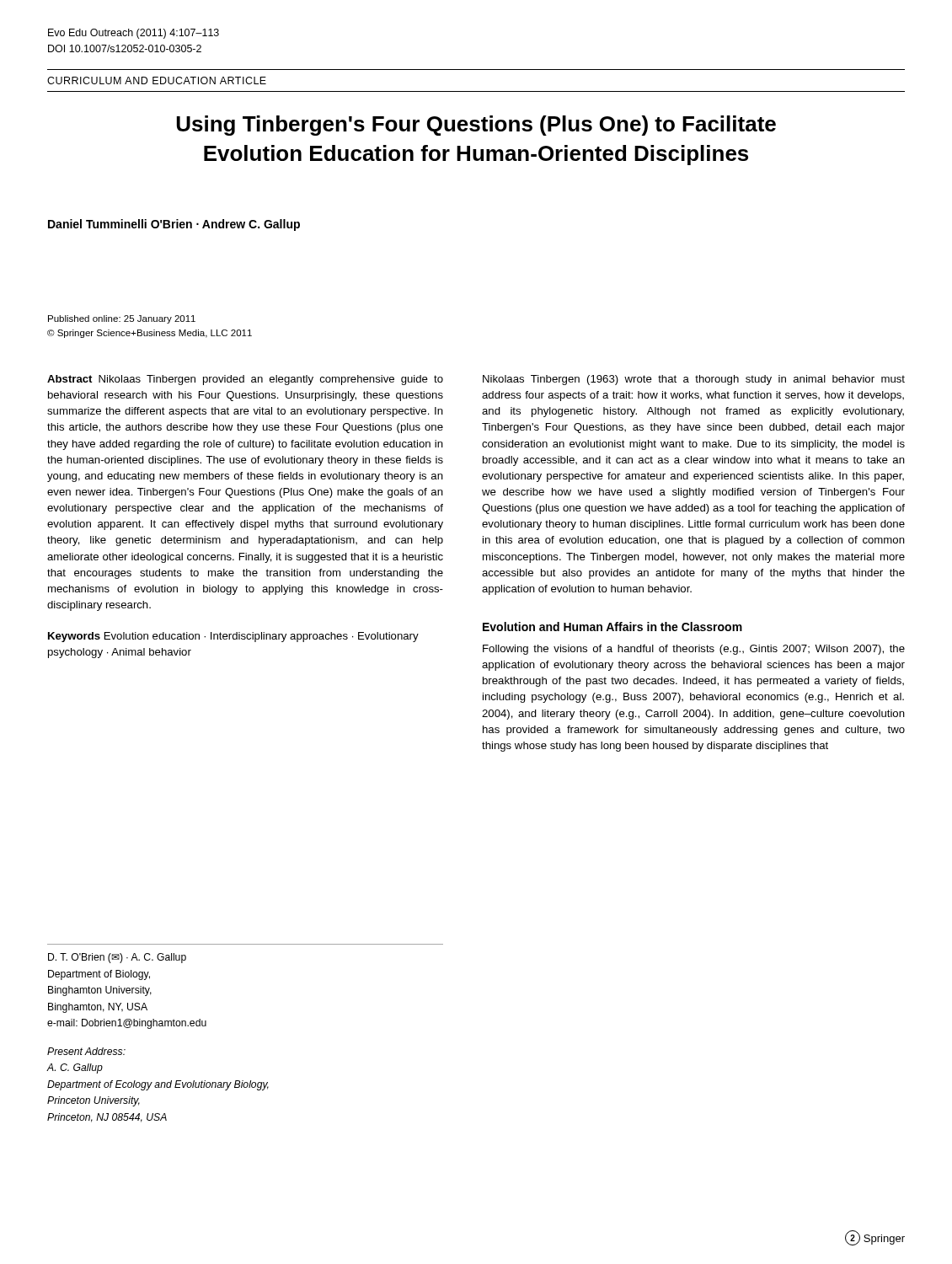The height and width of the screenshot is (1264, 952).
Task: Locate the text "CURRICULUM AND EDUCATION ARTICLE"
Action: click(157, 81)
